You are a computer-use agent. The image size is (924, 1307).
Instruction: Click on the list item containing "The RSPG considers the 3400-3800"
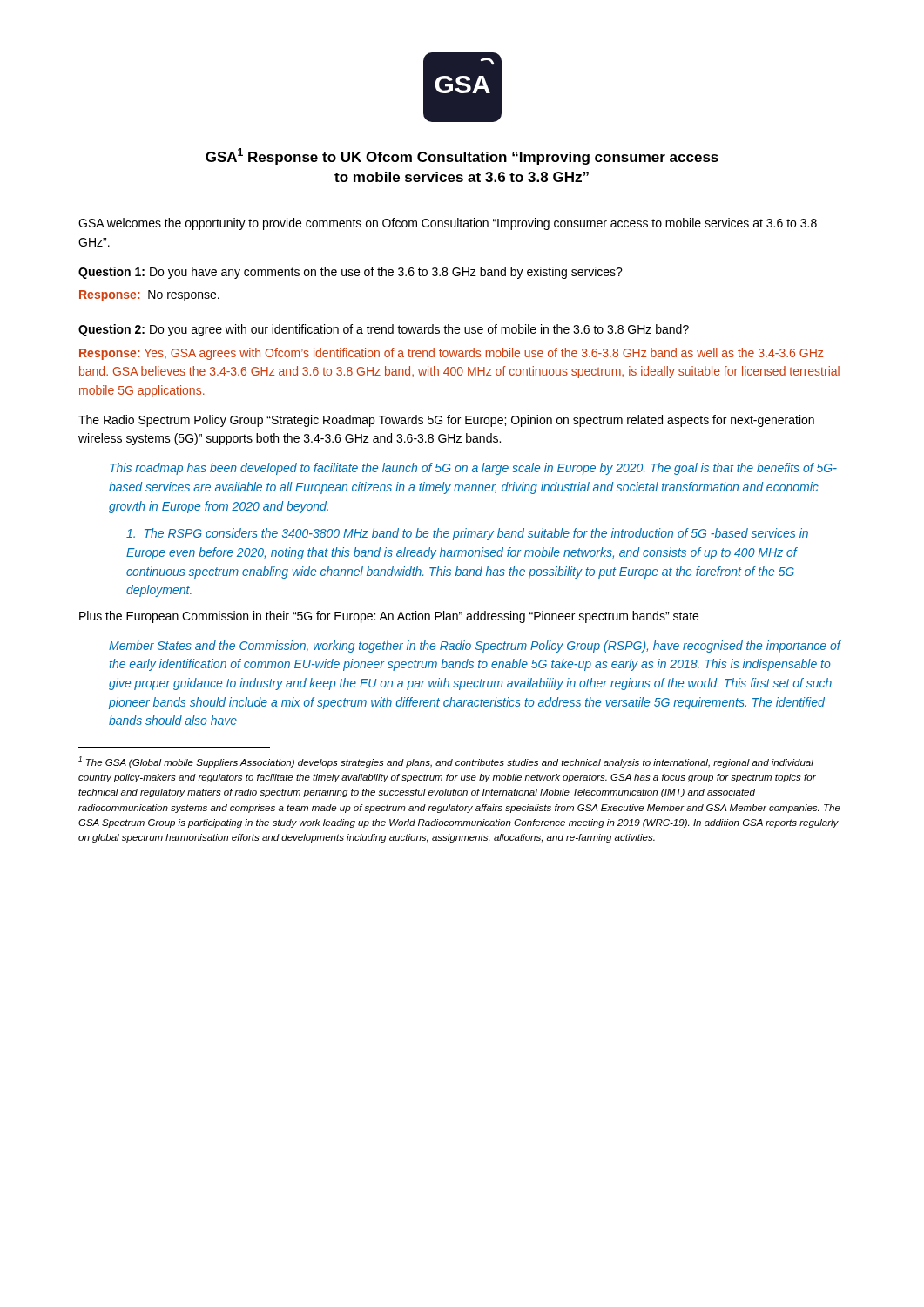(x=468, y=562)
